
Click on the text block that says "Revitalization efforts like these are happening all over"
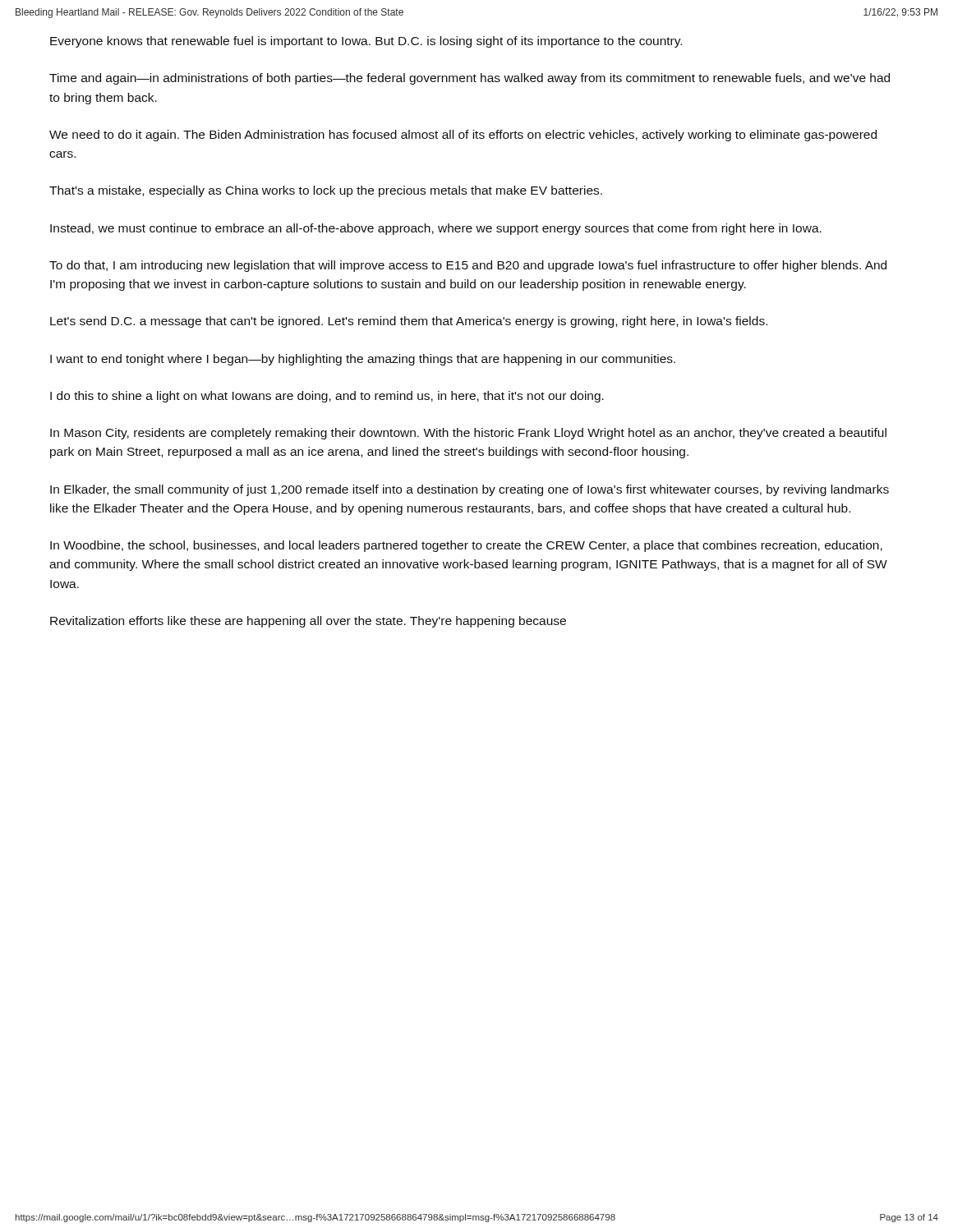point(308,620)
